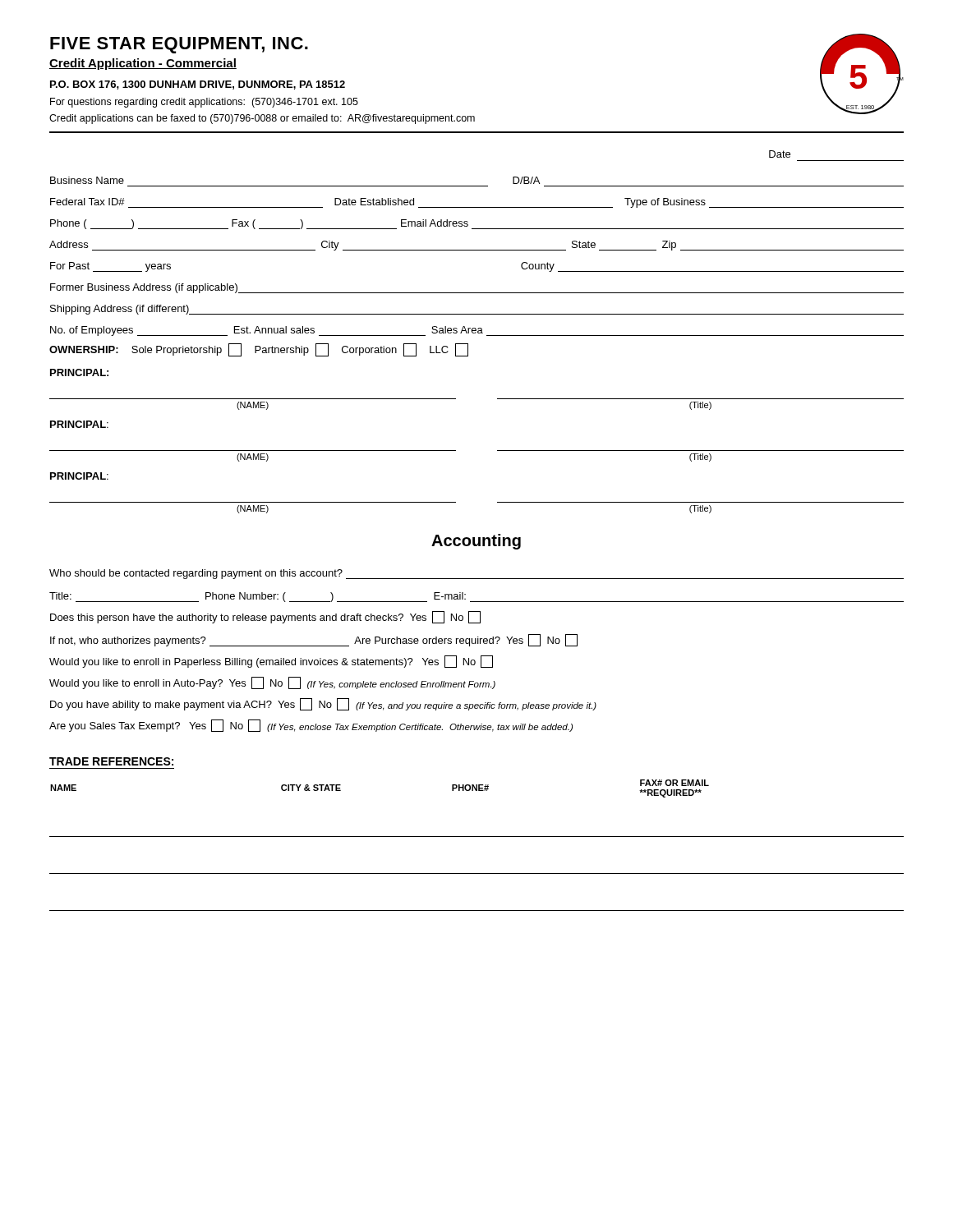This screenshot has width=953, height=1232.
Task: Find the block starting "Title: Phone Number:"
Action: pyautogui.click(x=476, y=595)
